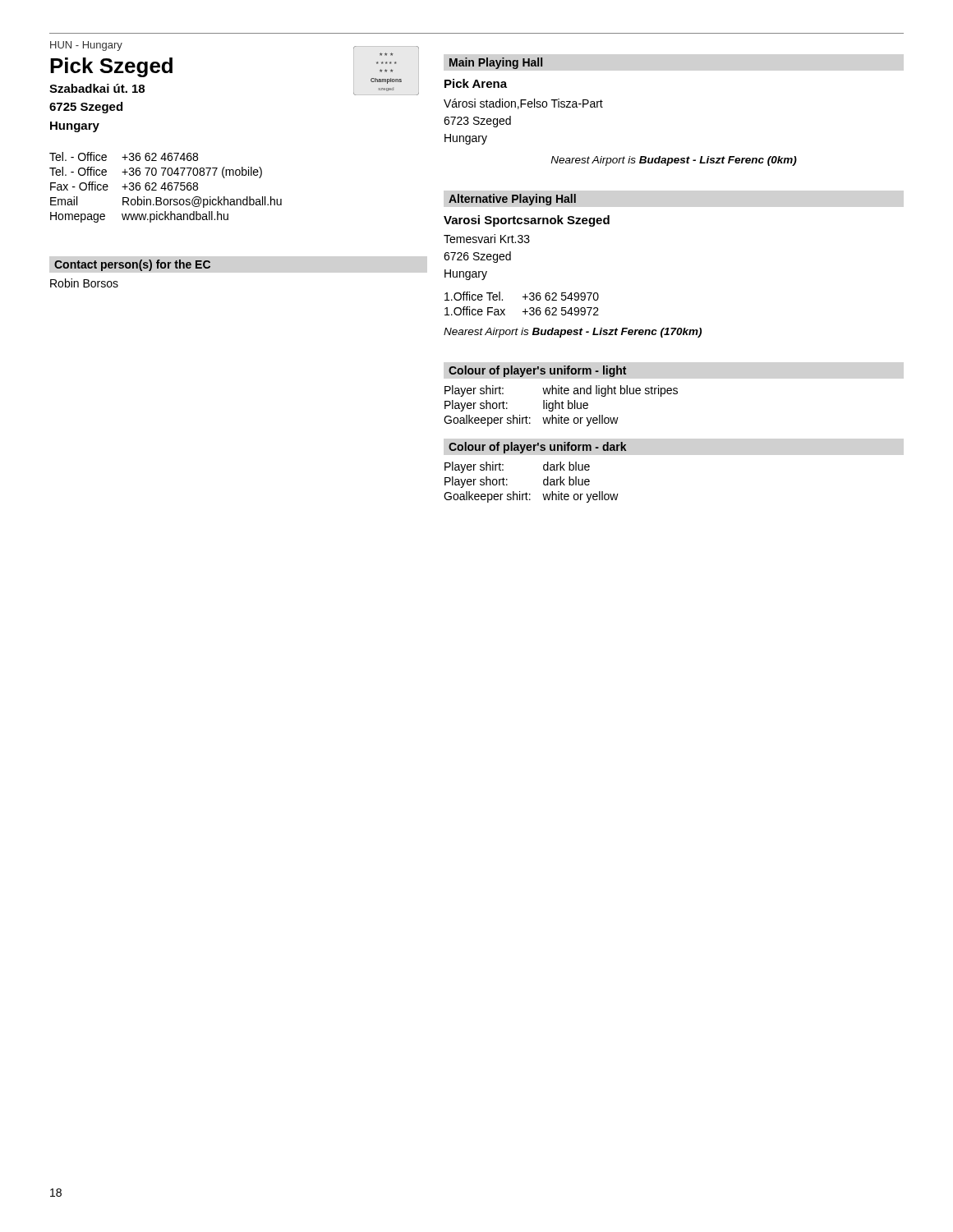
Task: Point to the text block starting "Varosi Sportcsarnok Szeged"
Action: coord(527,221)
